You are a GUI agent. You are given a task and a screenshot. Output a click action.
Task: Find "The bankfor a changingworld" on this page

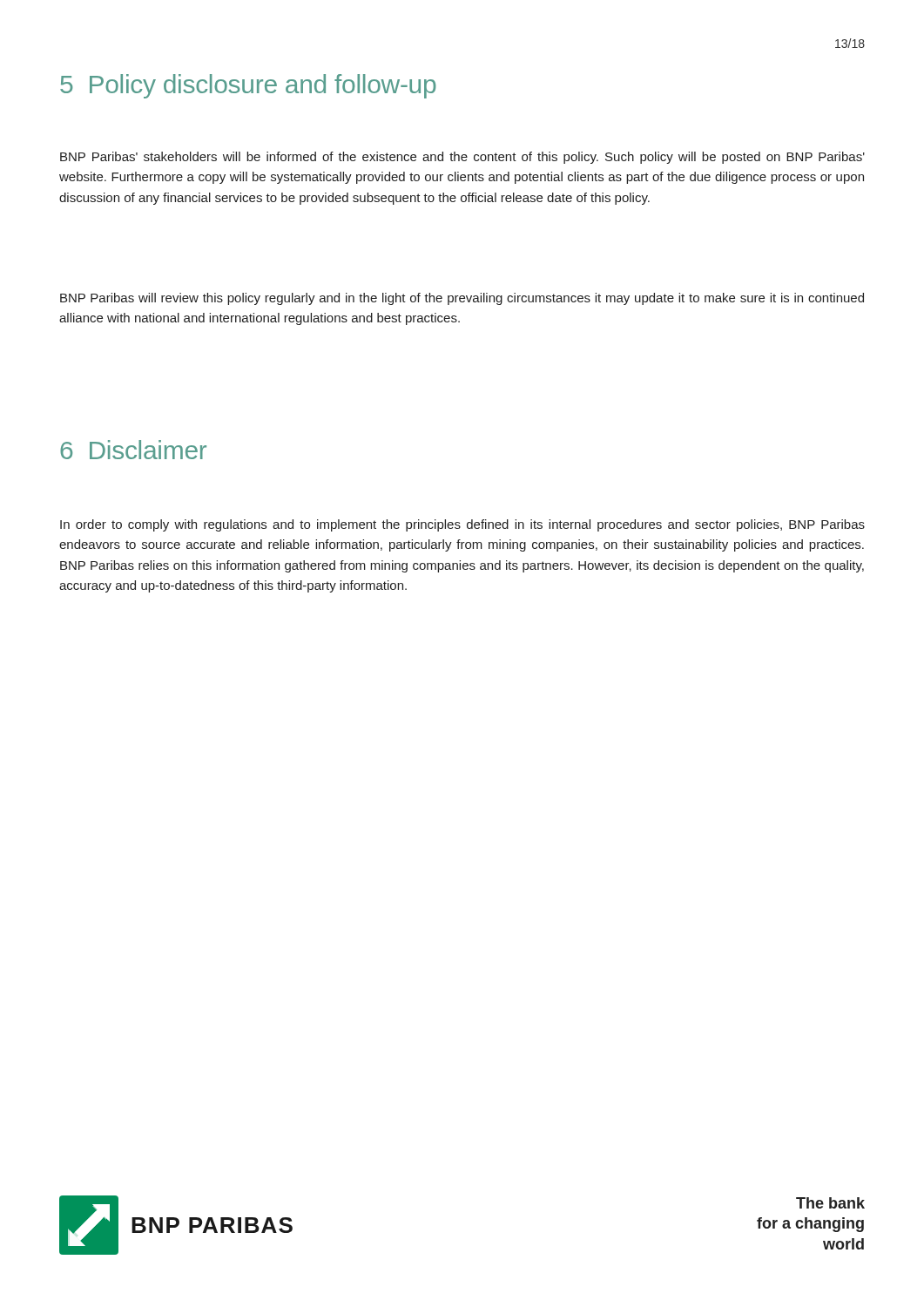click(x=811, y=1224)
